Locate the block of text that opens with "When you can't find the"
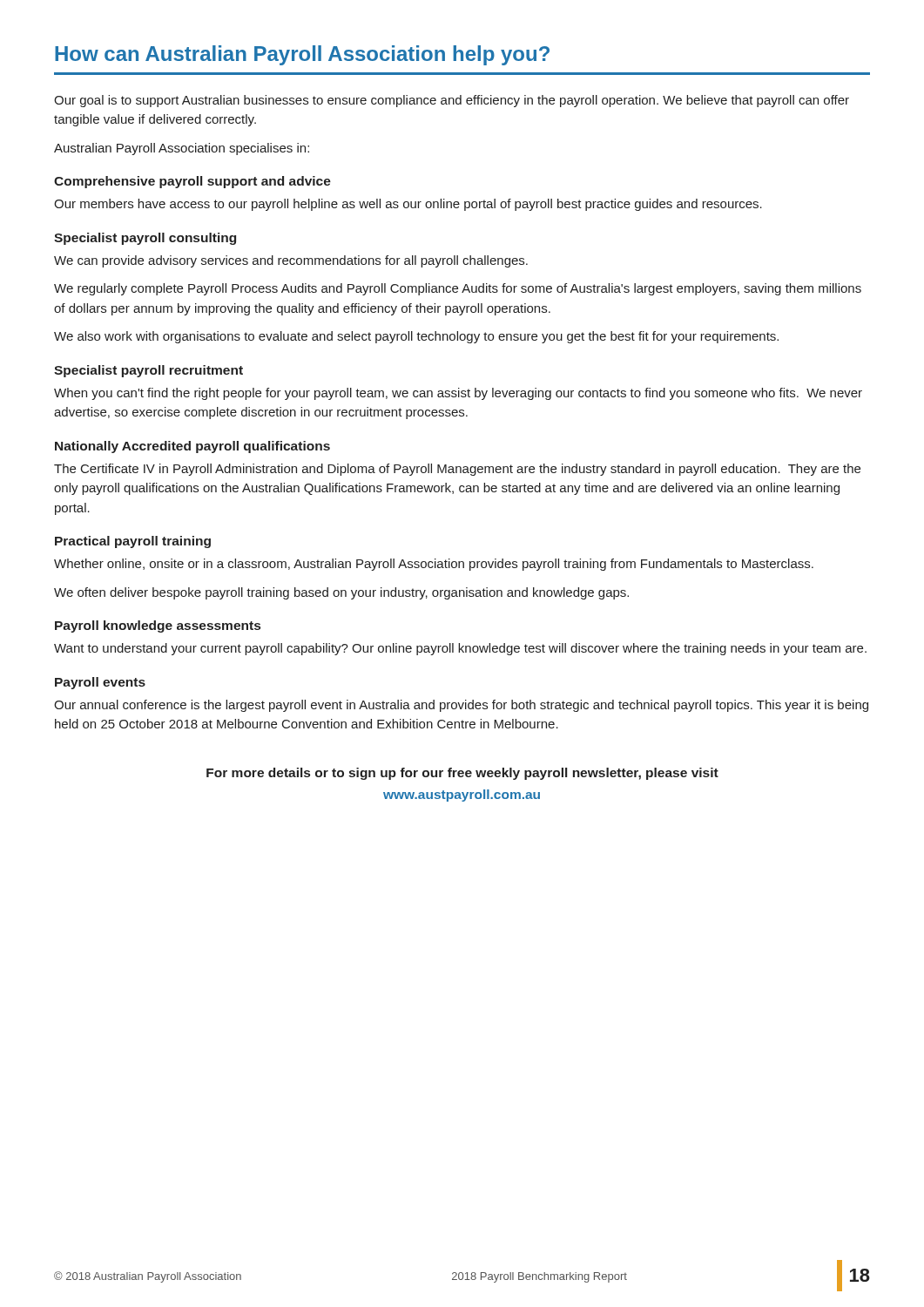 [x=458, y=402]
